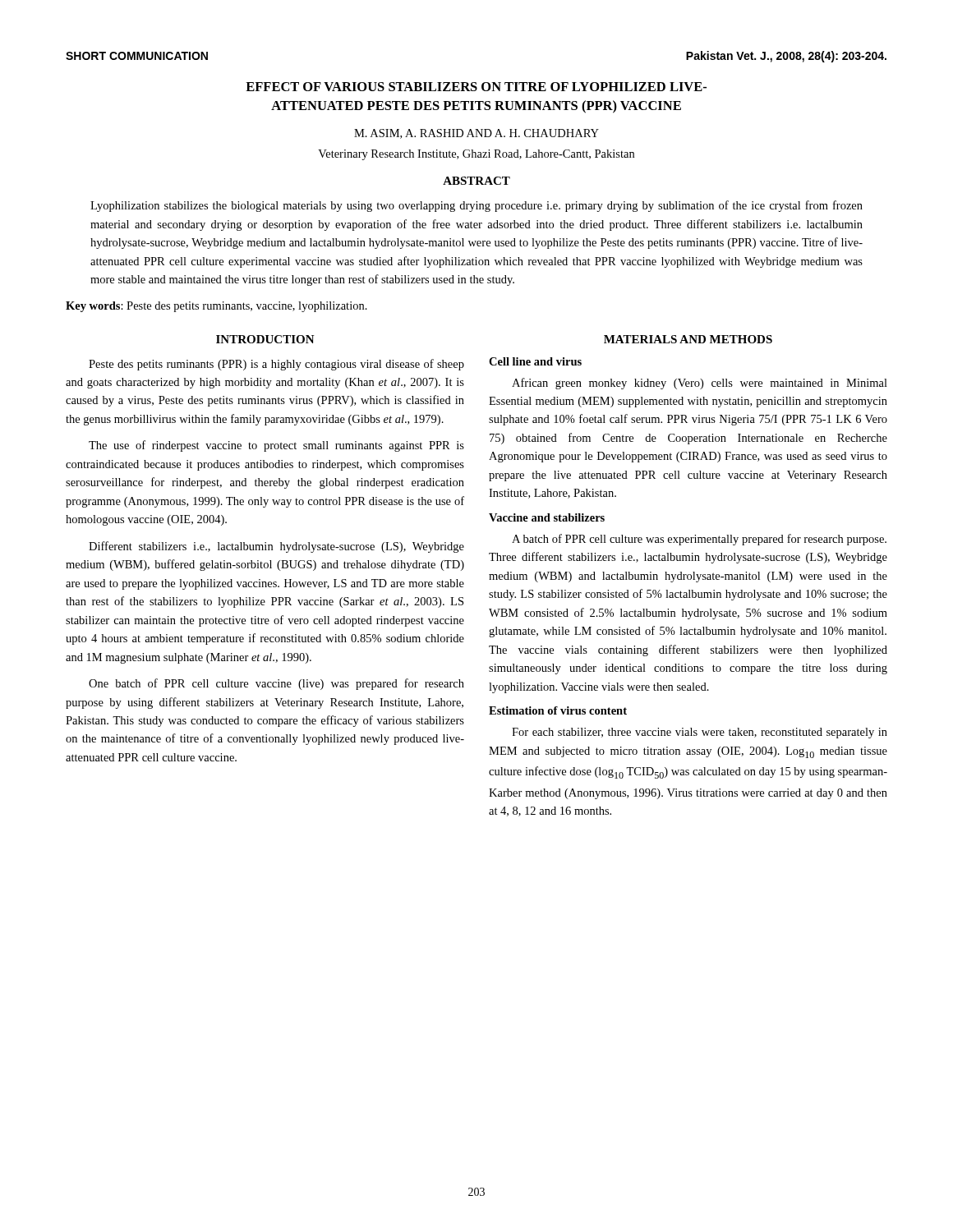Navigate to the text block starting "For each stabilizer, three vaccine vials were"

[688, 772]
